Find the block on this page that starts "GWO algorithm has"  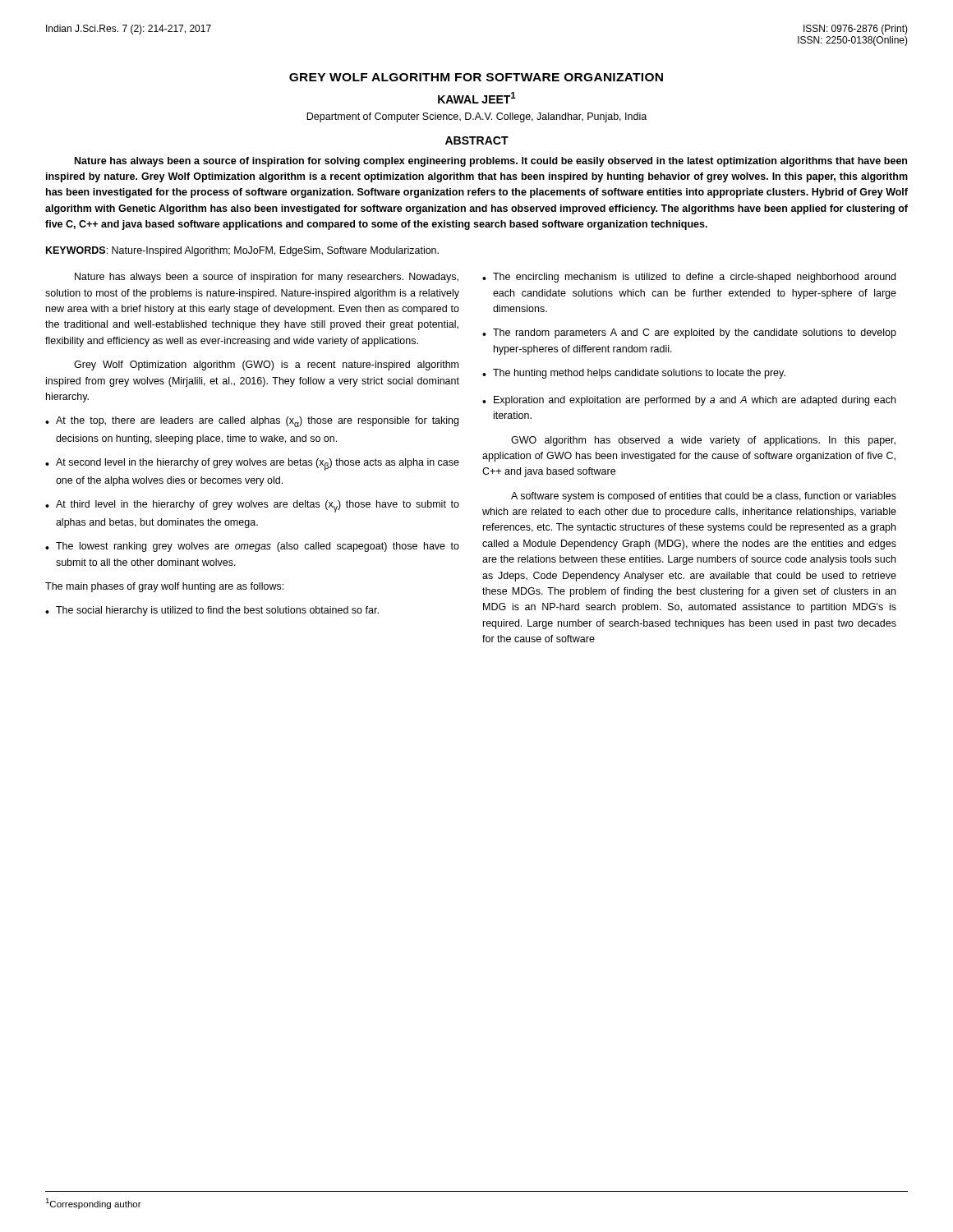(x=689, y=456)
